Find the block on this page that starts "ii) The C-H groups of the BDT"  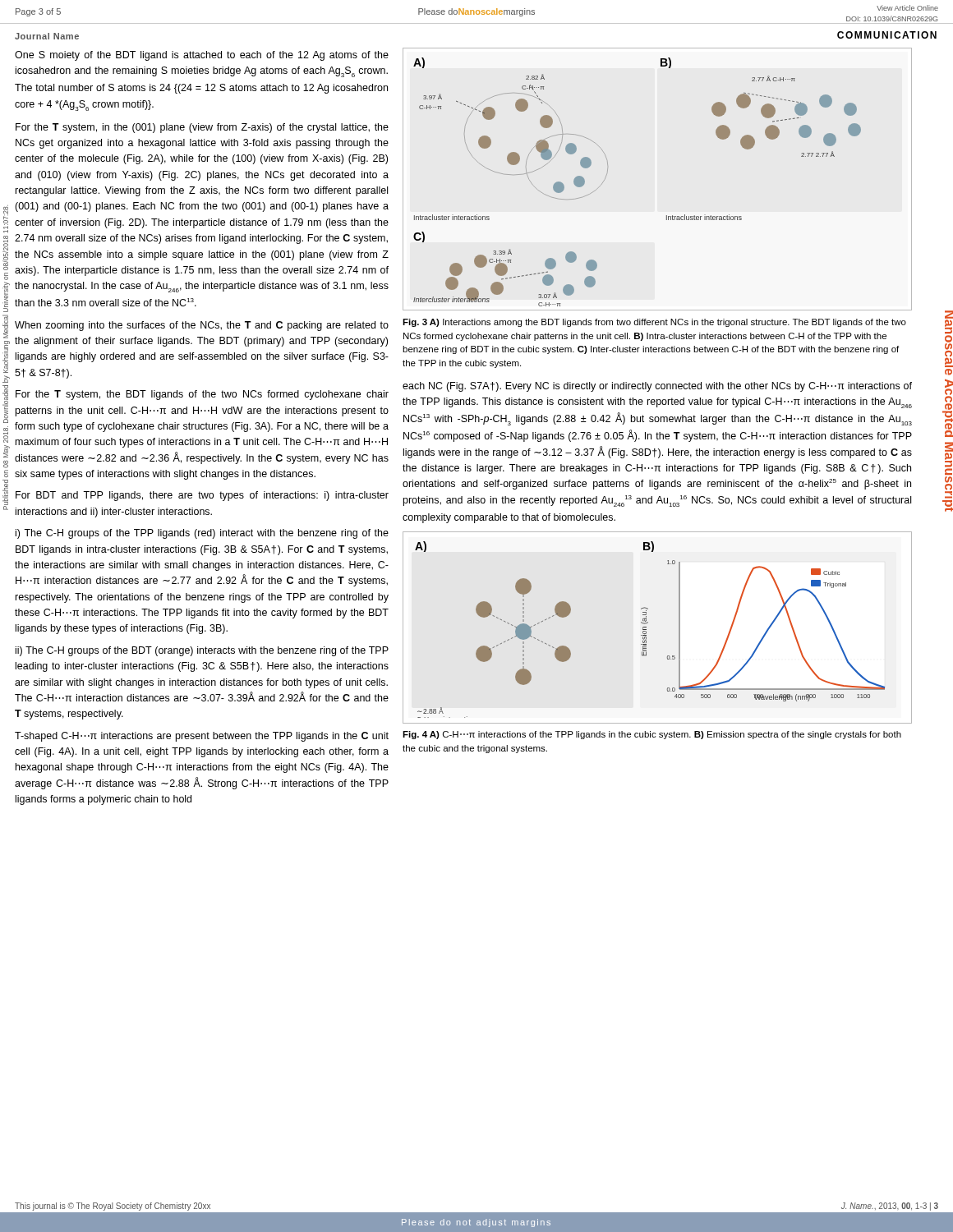tap(202, 682)
